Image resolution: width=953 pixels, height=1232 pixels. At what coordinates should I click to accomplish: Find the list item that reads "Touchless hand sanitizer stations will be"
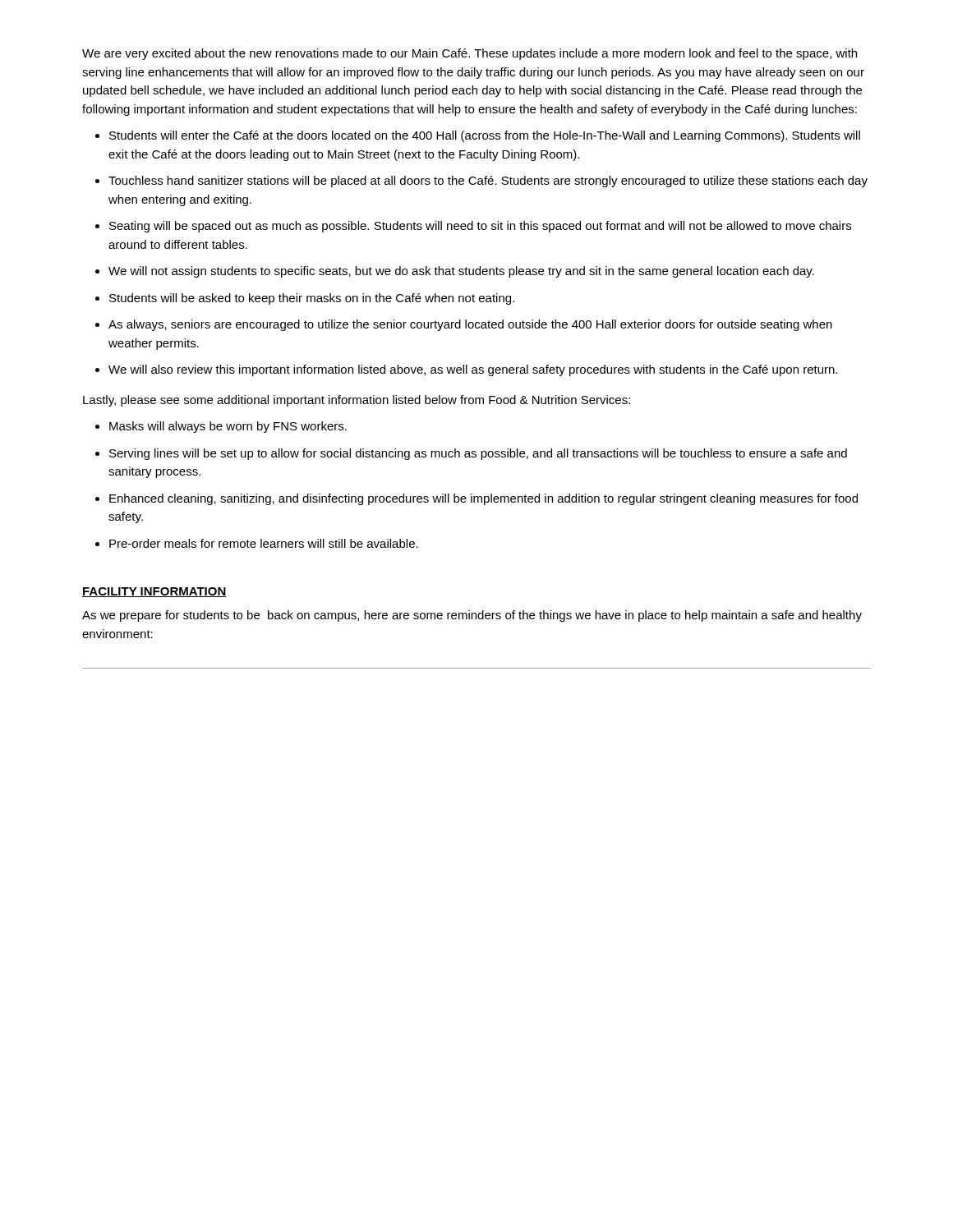coord(488,190)
